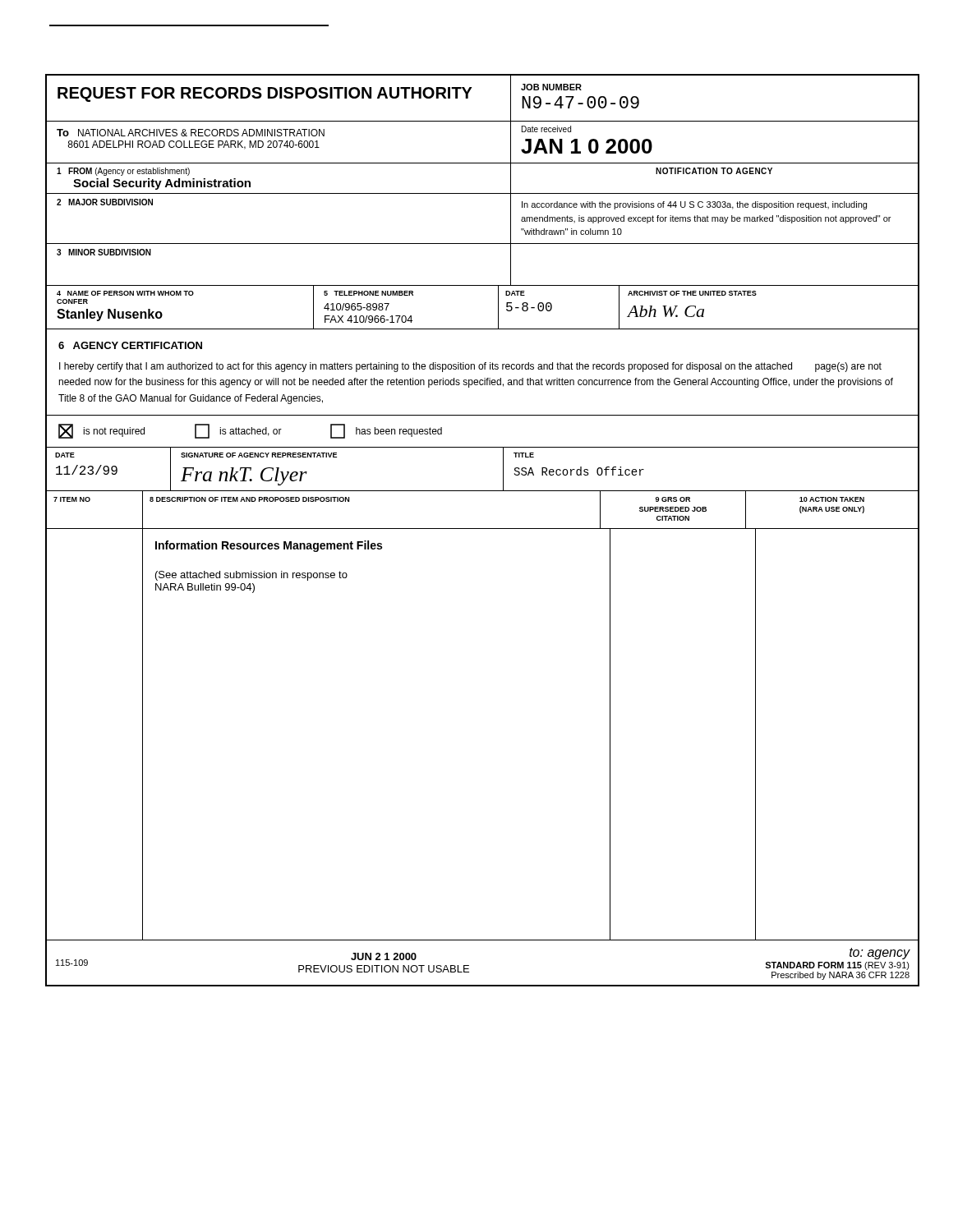
Task: Select the region starting "2 MAJOR SUBDIVISION"
Action: pos(105,202)
